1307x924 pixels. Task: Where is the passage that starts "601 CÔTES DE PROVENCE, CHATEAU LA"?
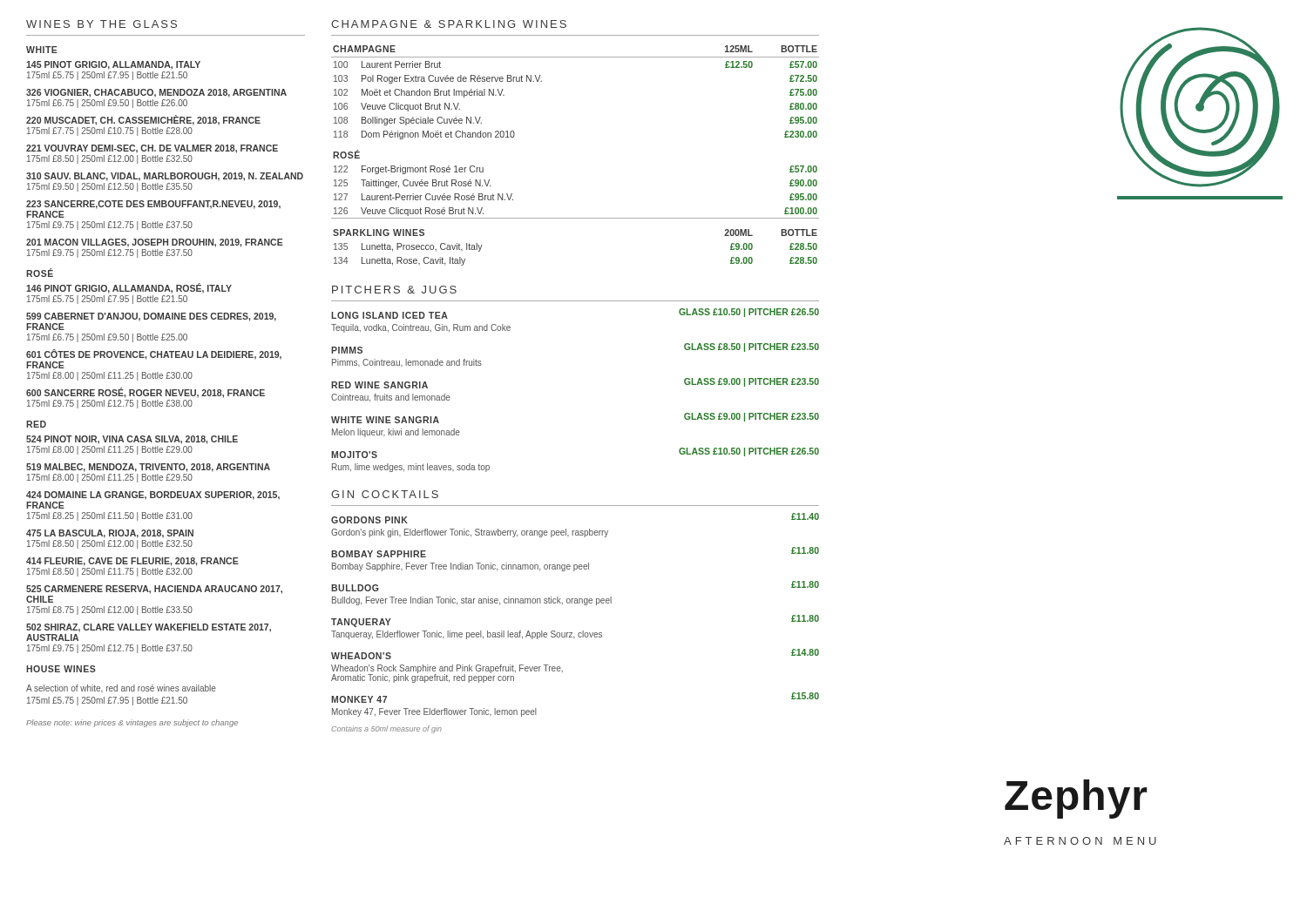click(166, 365)
